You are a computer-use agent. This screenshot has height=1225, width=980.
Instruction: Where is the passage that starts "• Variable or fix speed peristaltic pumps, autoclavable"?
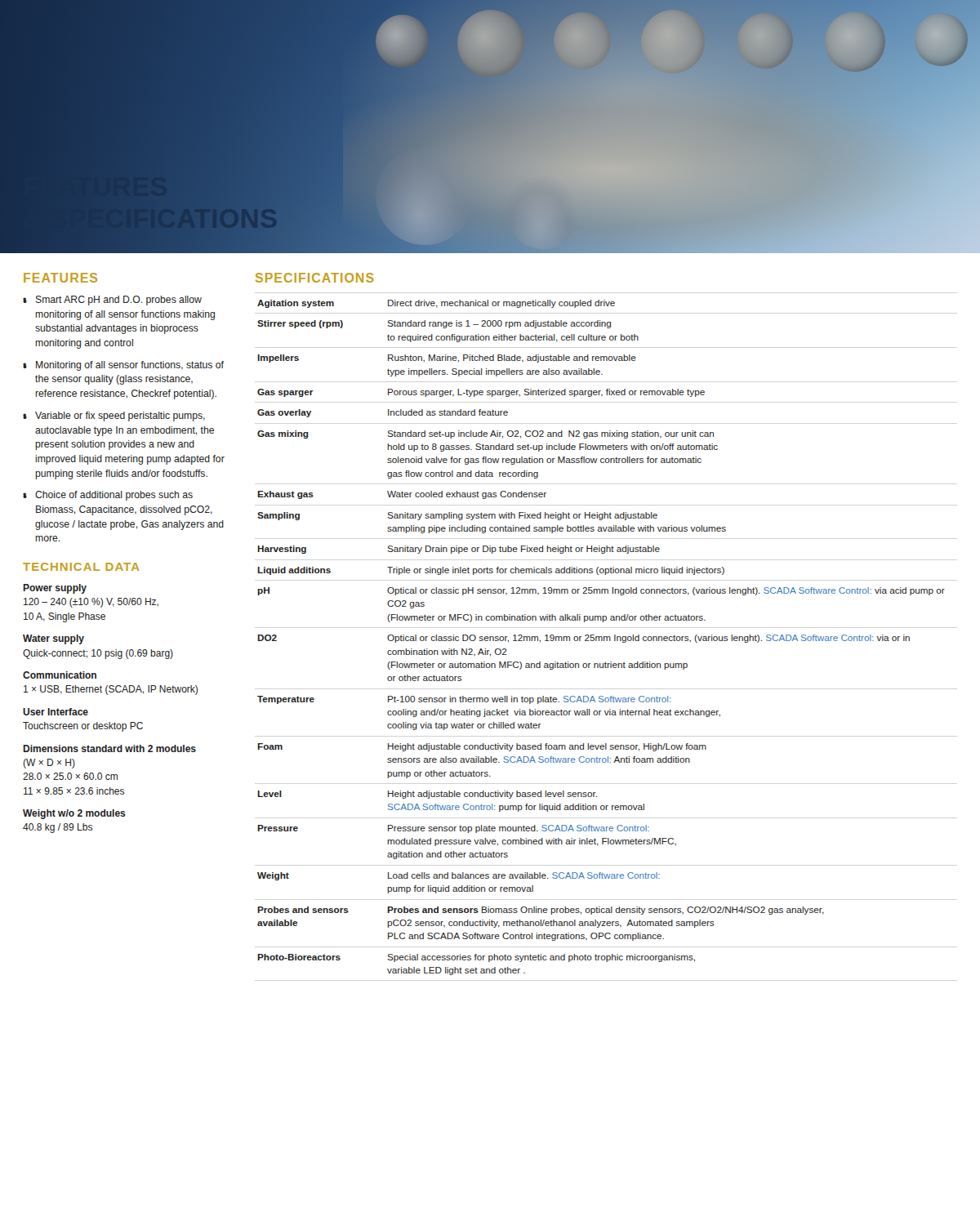click(124, 444)
